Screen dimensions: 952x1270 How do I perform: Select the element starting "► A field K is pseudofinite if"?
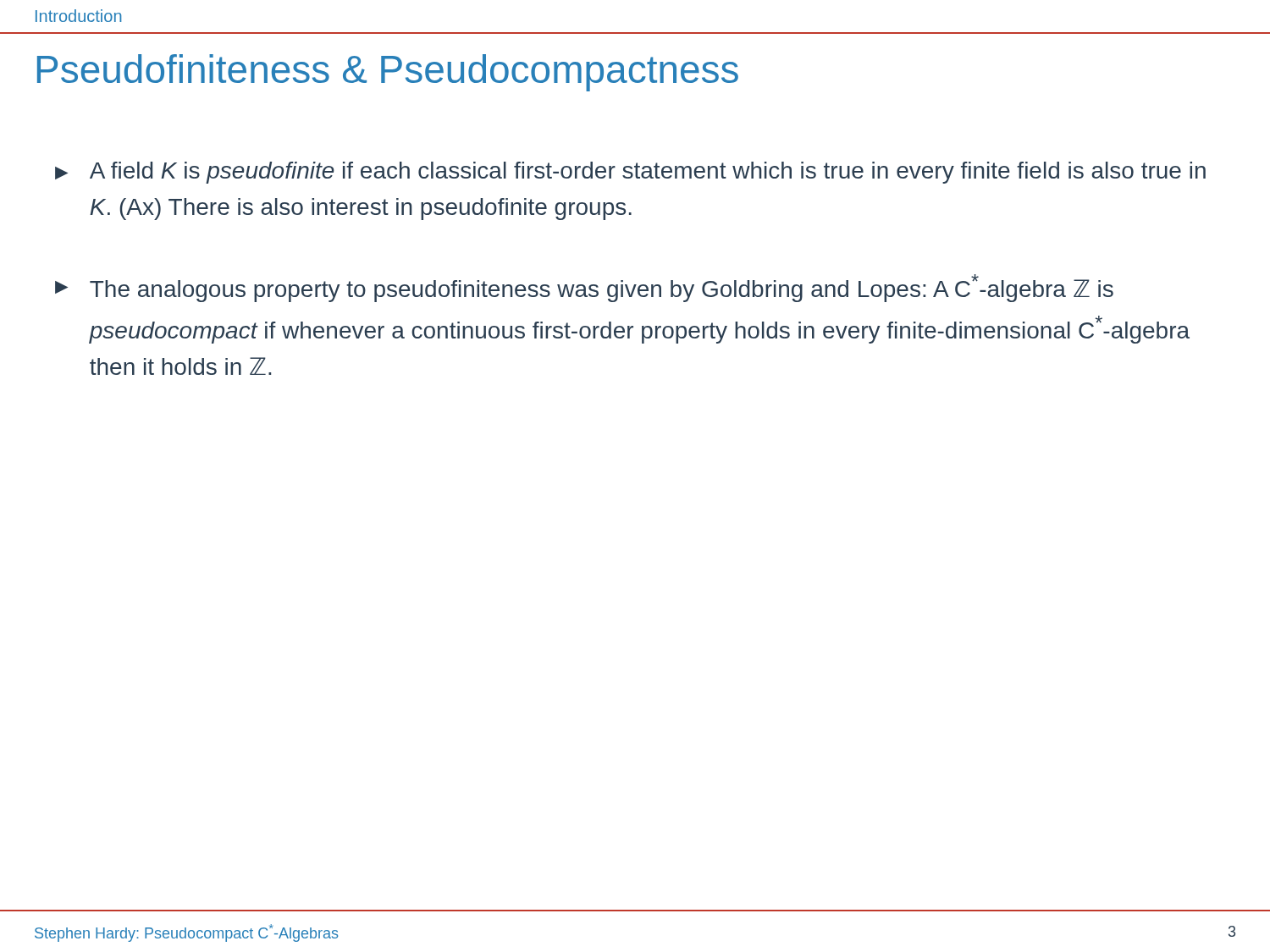[635, 189]
